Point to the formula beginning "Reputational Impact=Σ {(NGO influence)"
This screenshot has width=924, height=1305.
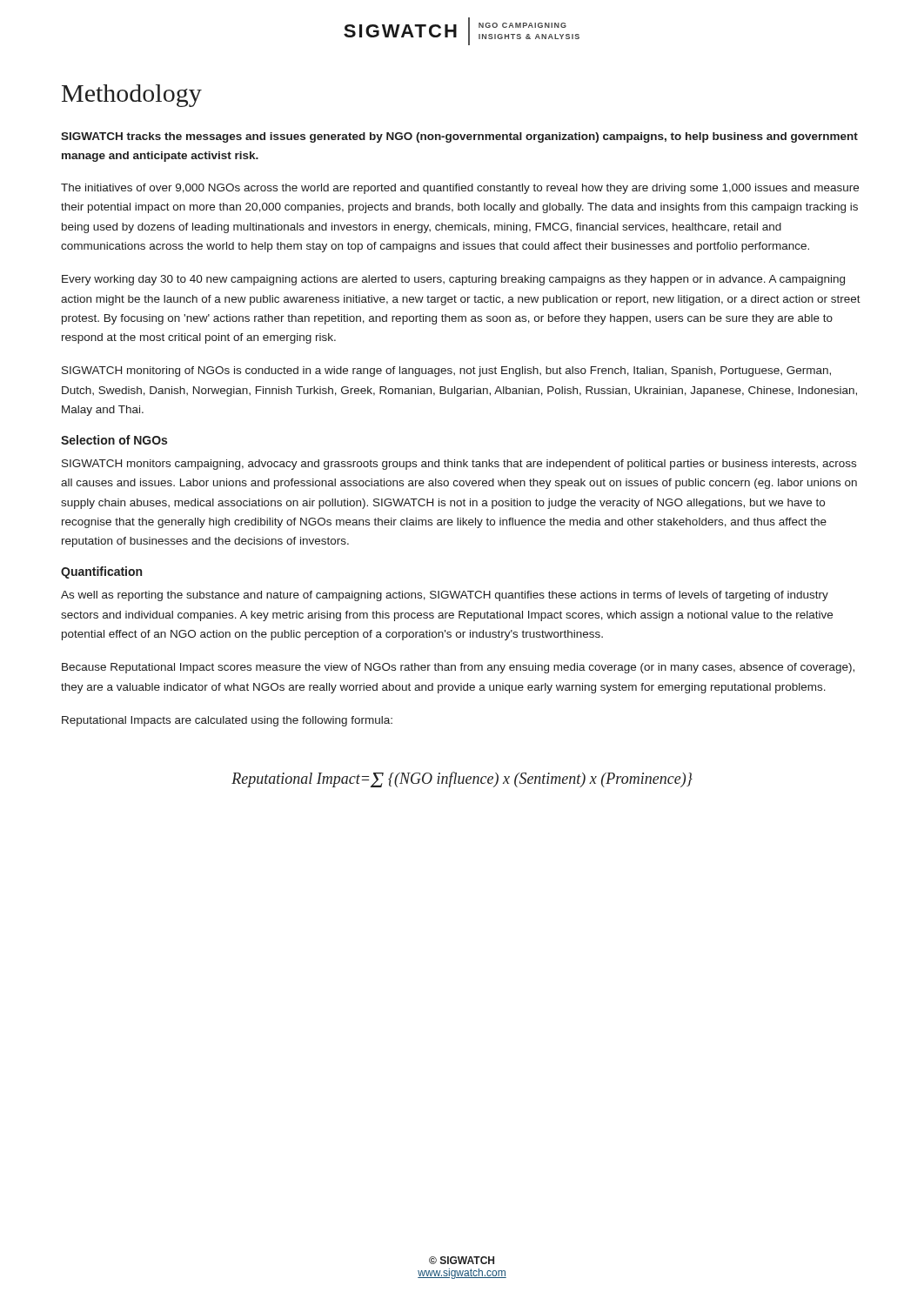462,780
